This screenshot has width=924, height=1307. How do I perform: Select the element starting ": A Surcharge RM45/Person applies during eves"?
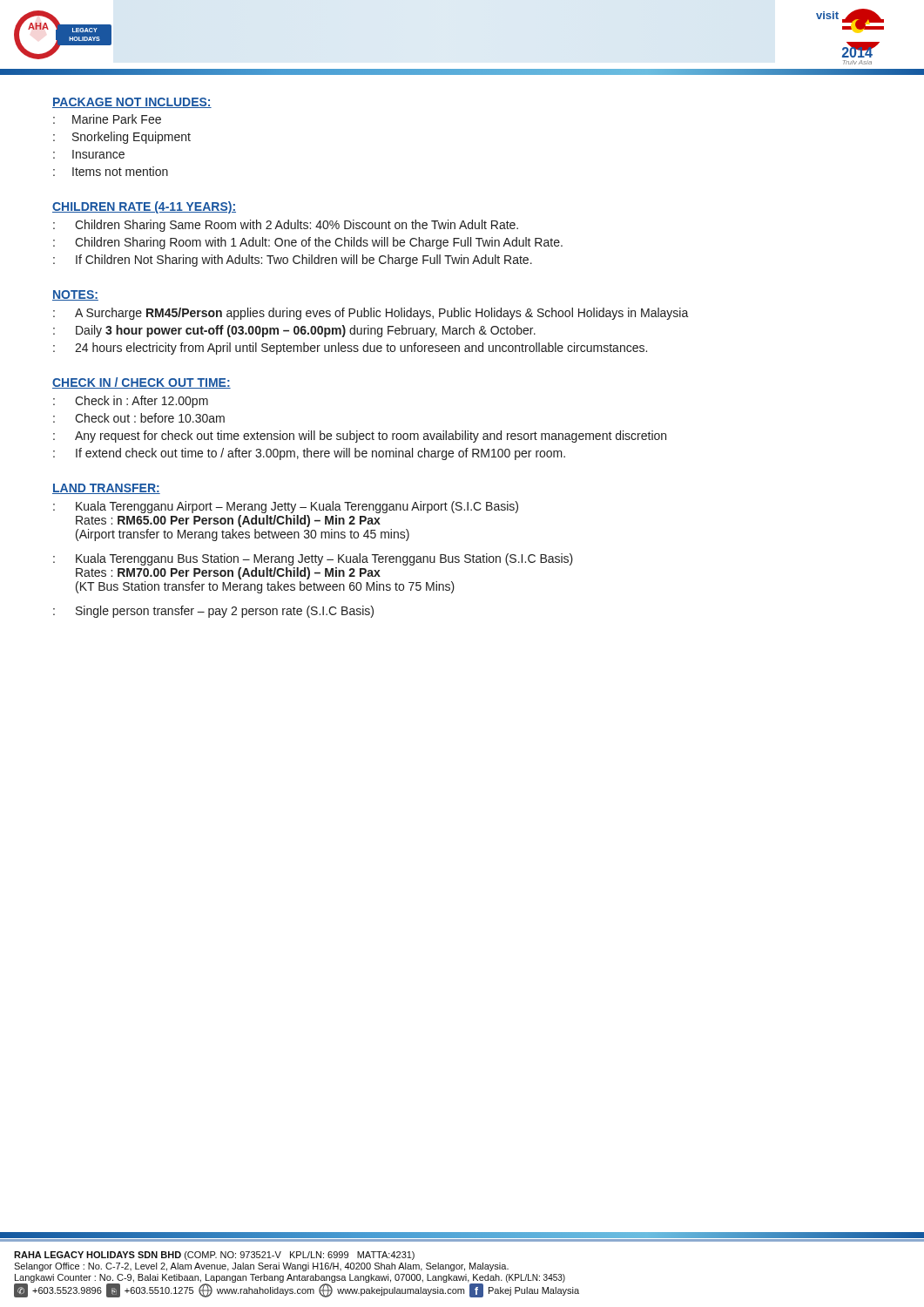pos(464,313)
